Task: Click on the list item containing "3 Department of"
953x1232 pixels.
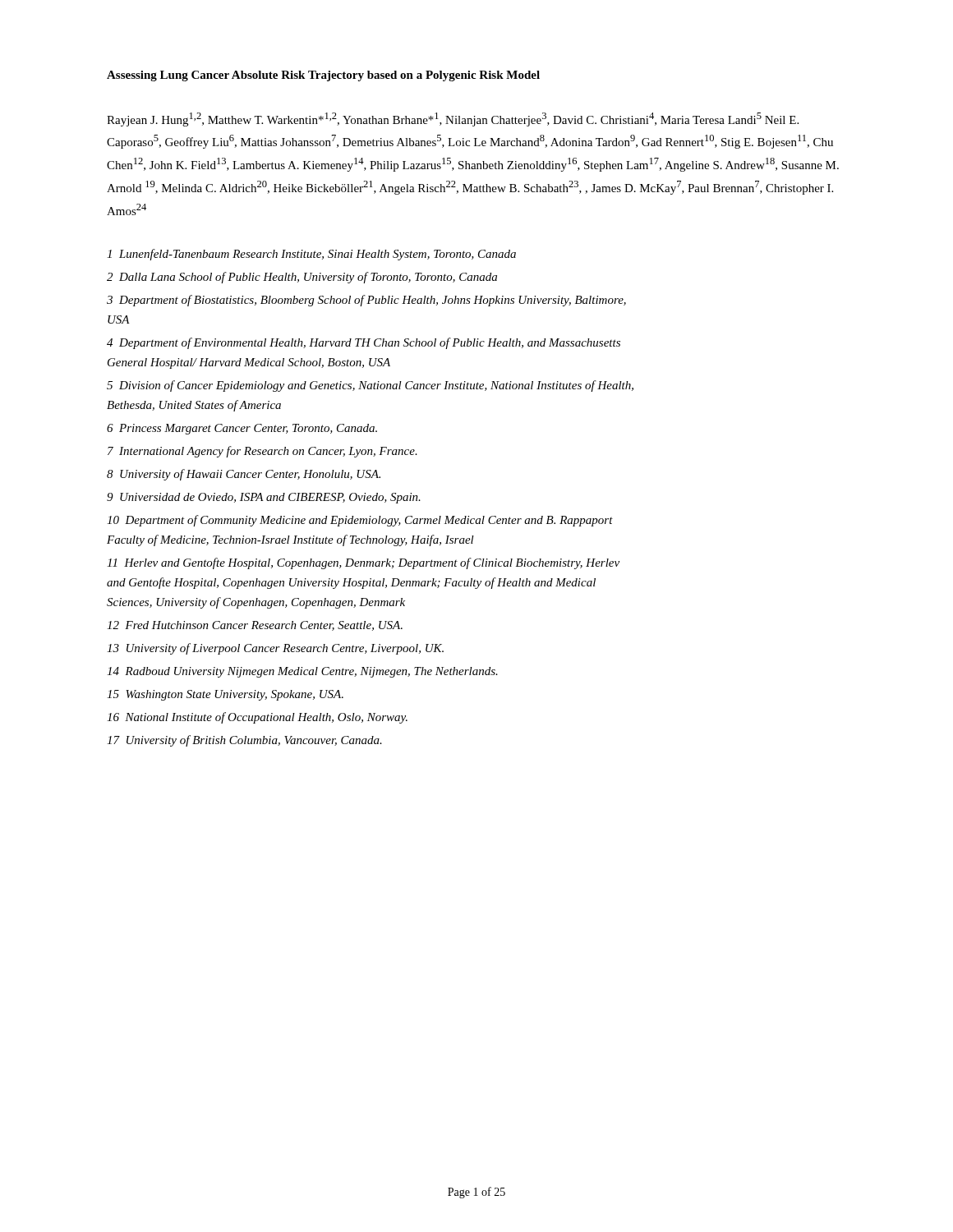Action: point(367,310)
